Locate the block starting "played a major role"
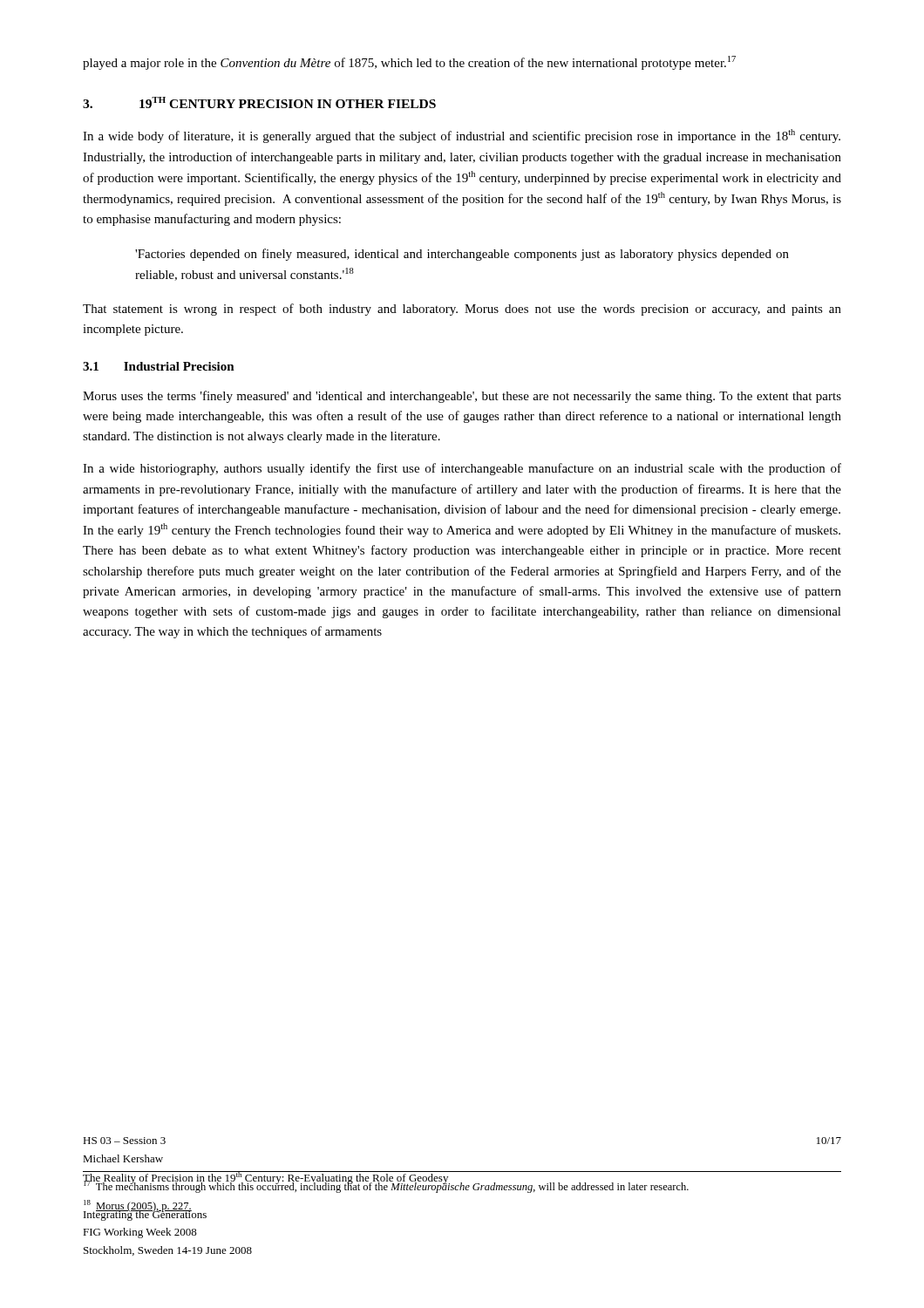The image size is (924, 1308). pos(409,62)
